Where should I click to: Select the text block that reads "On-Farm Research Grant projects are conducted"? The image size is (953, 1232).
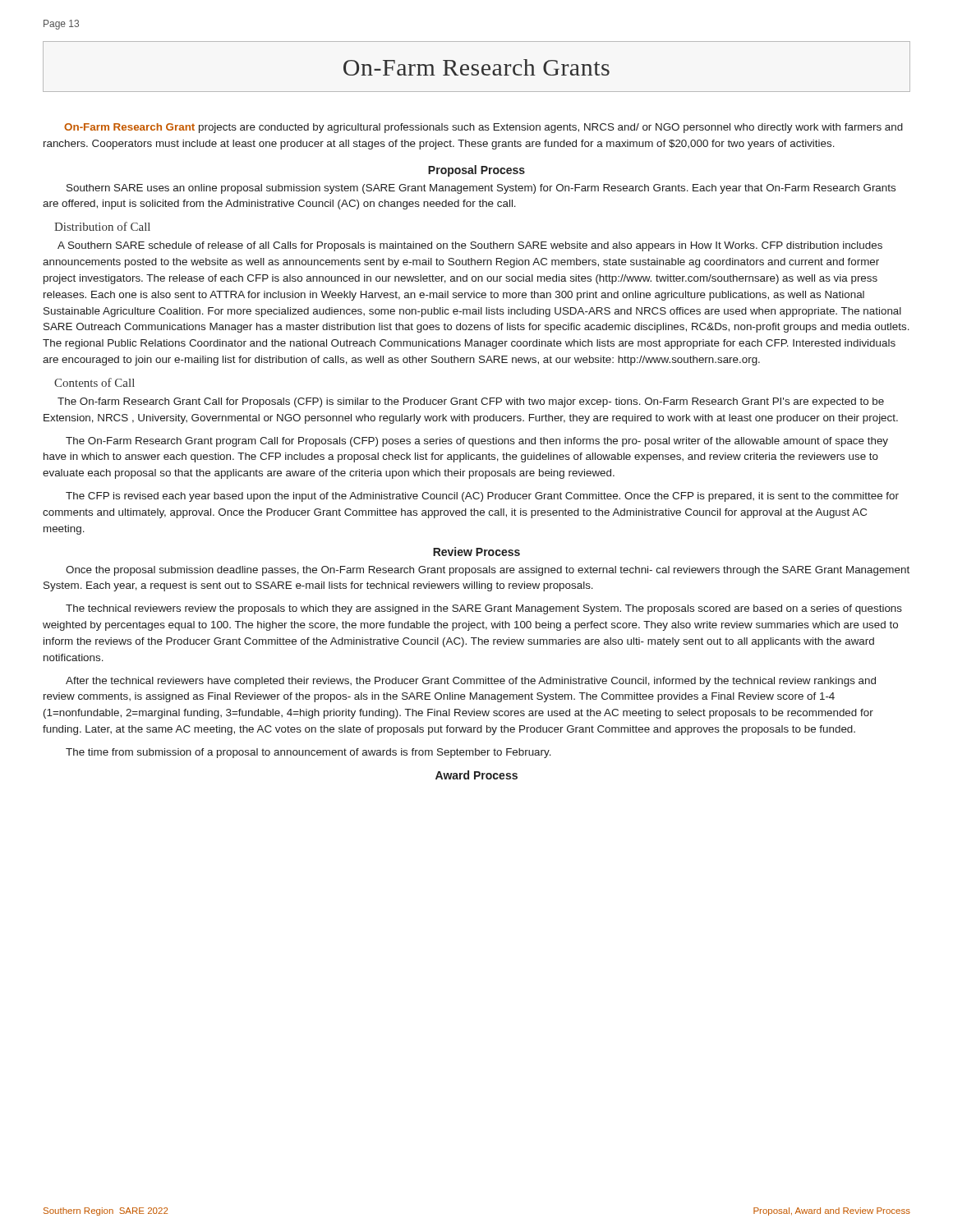point(473,135)
